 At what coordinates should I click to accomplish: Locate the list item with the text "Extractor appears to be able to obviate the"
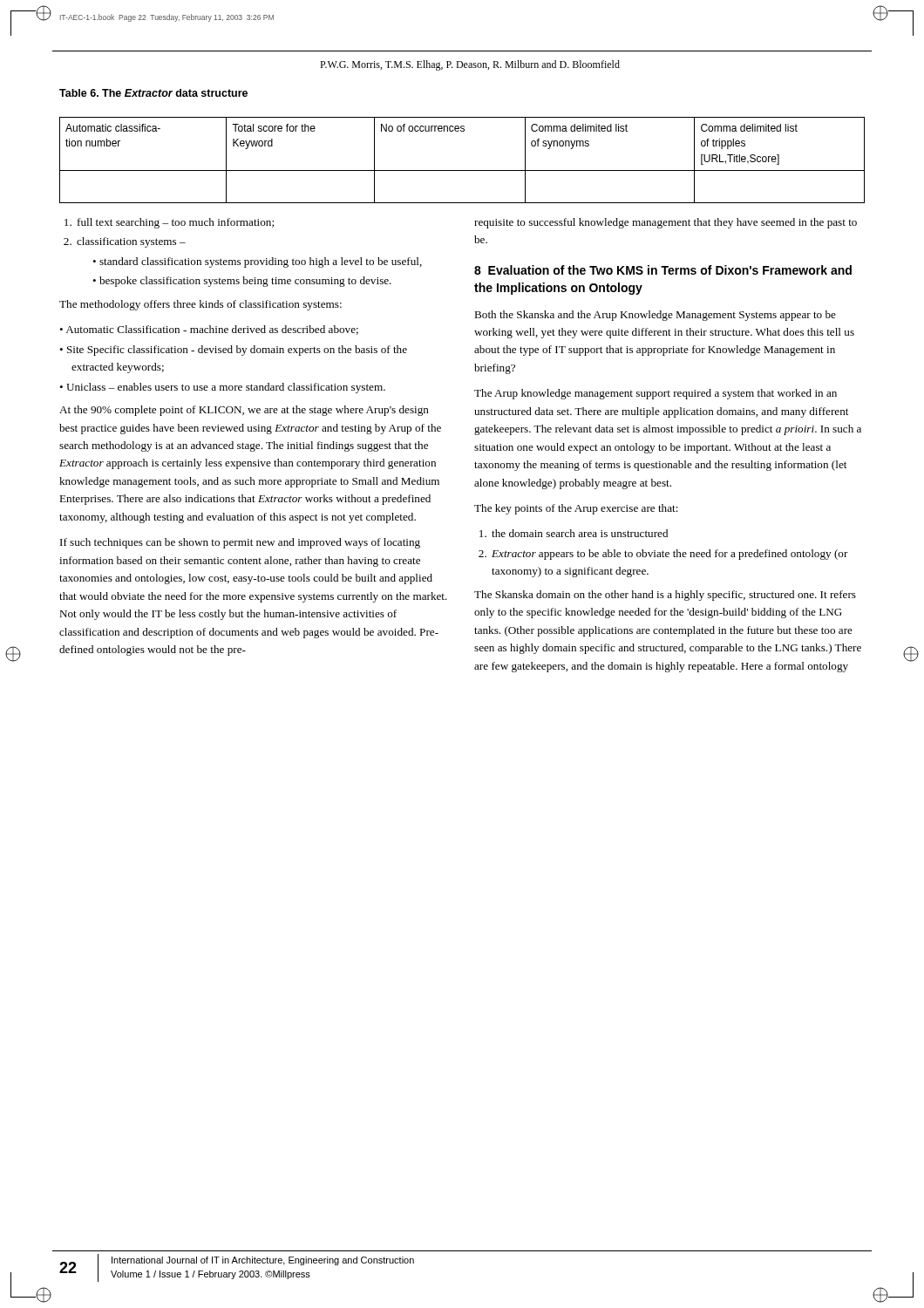pyautogui.click(x=670, y=562)
